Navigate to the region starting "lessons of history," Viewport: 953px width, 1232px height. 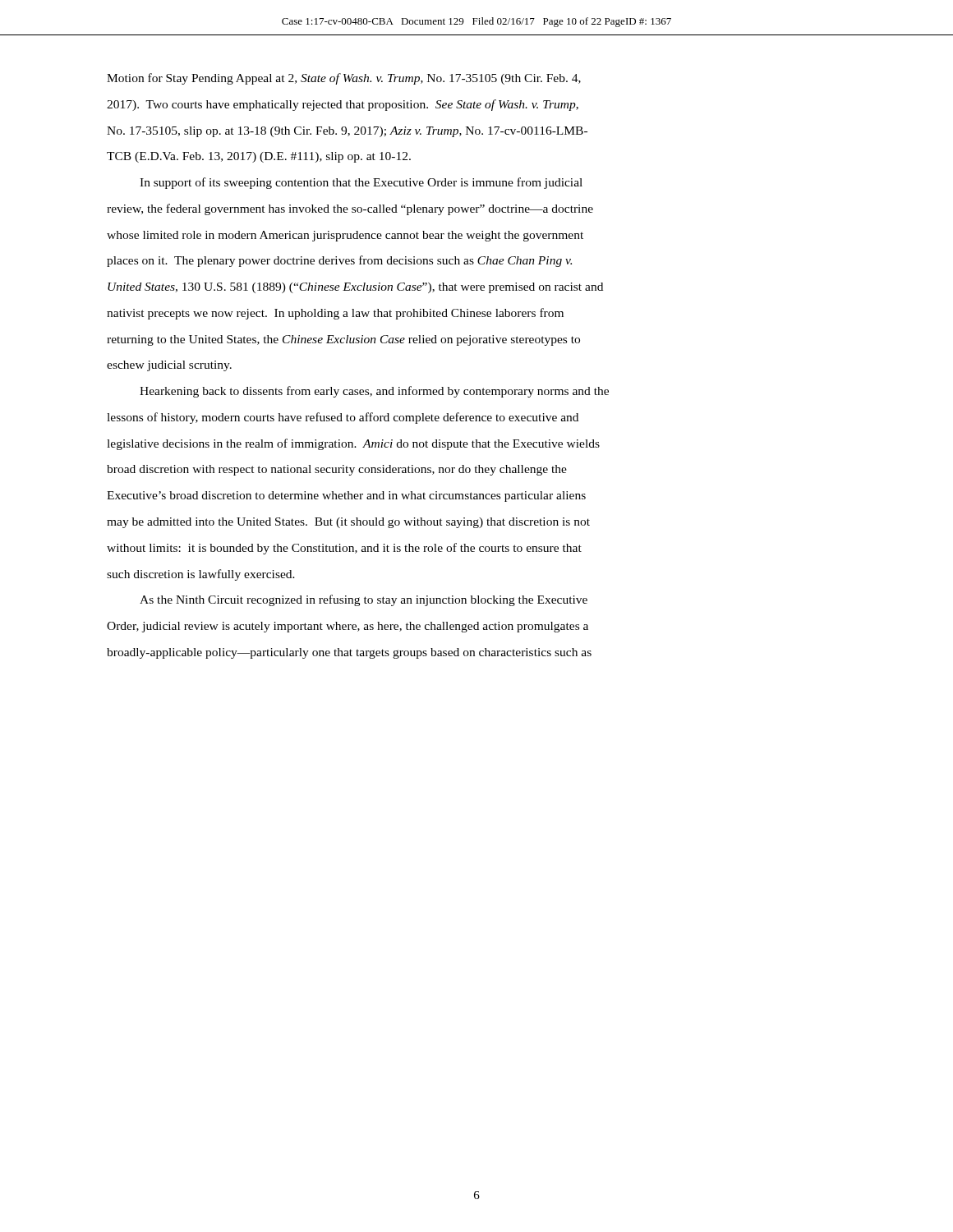click(343, 417)
